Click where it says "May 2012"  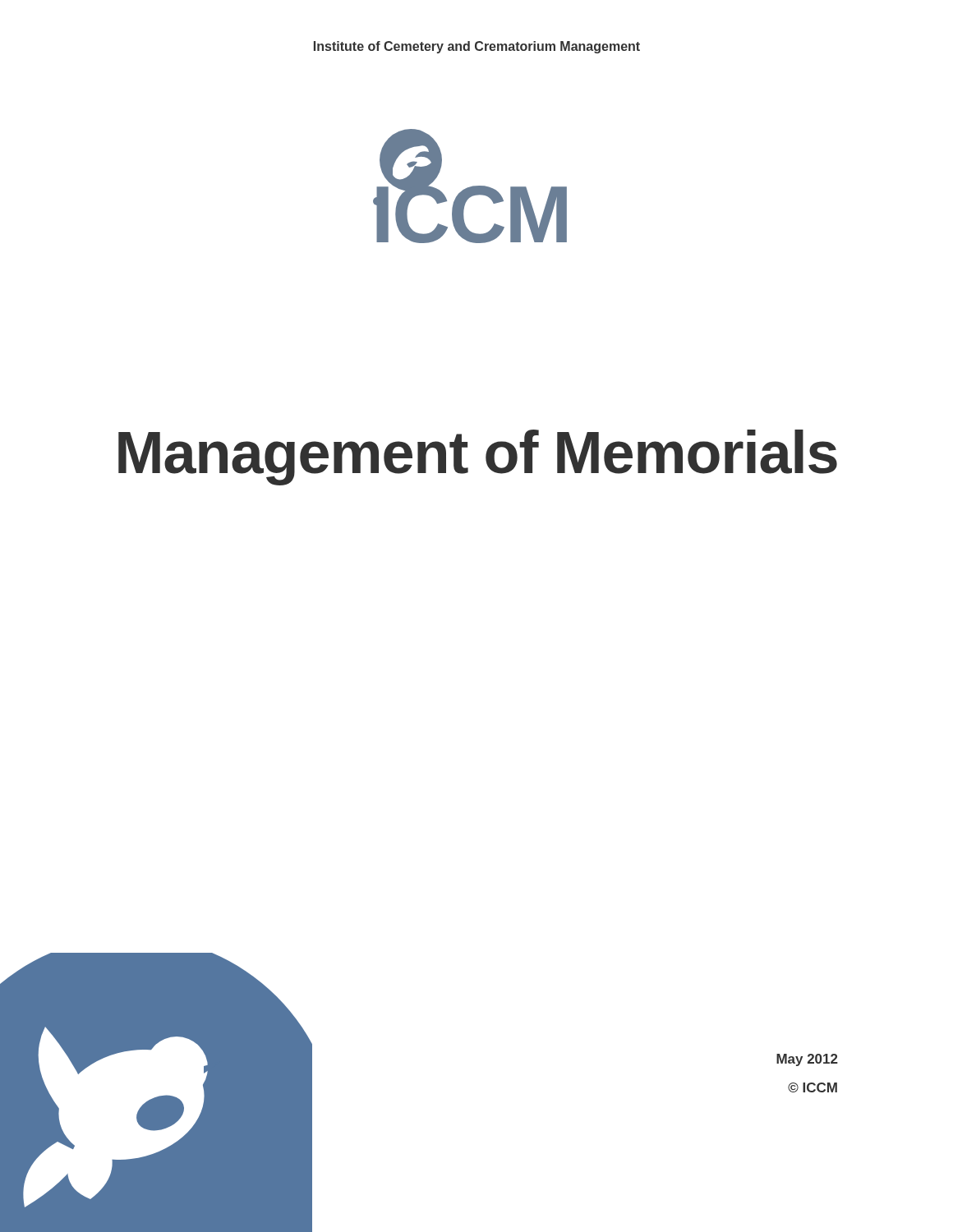807,1059
